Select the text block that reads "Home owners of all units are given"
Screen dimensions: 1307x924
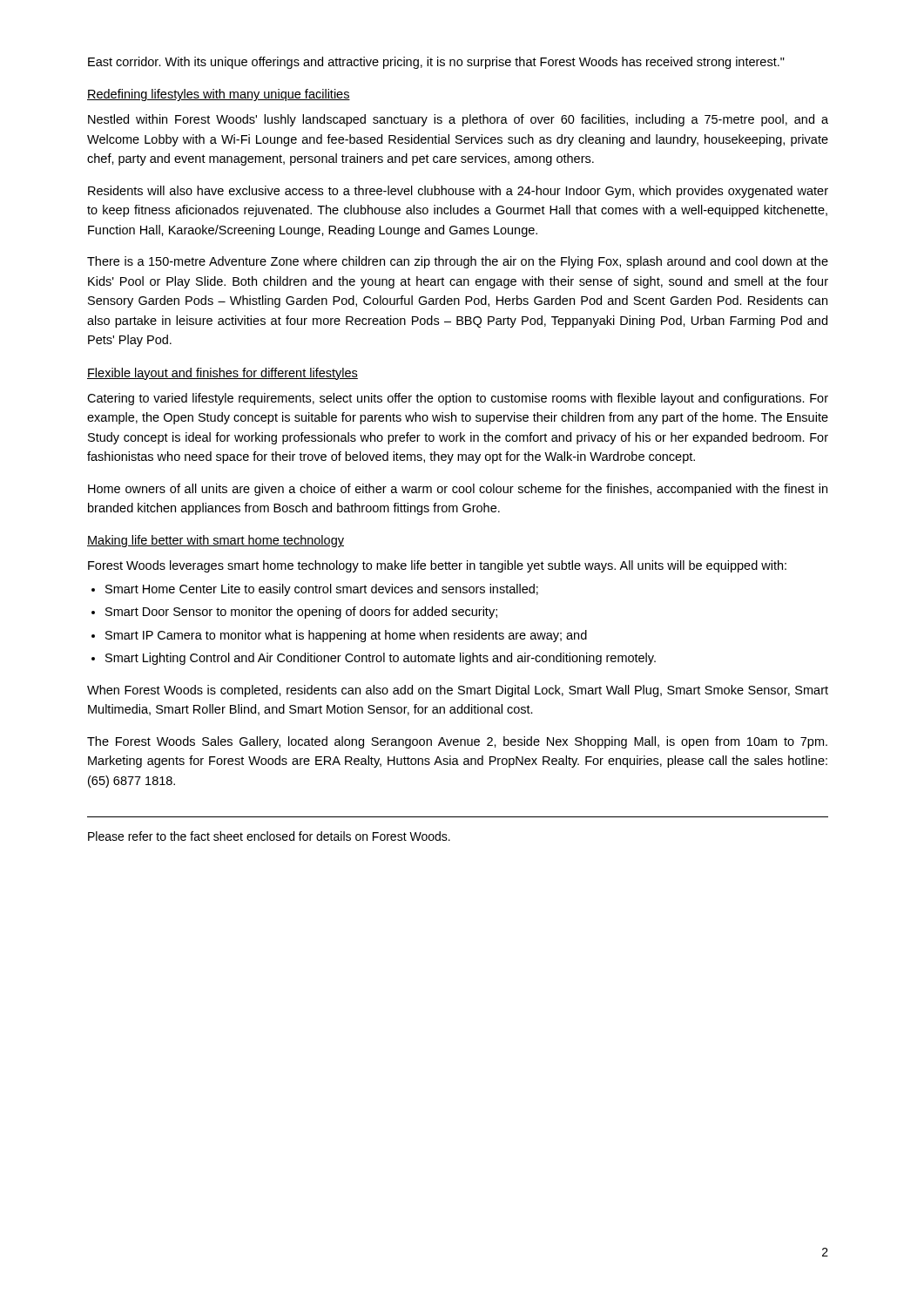pos(458,498)
